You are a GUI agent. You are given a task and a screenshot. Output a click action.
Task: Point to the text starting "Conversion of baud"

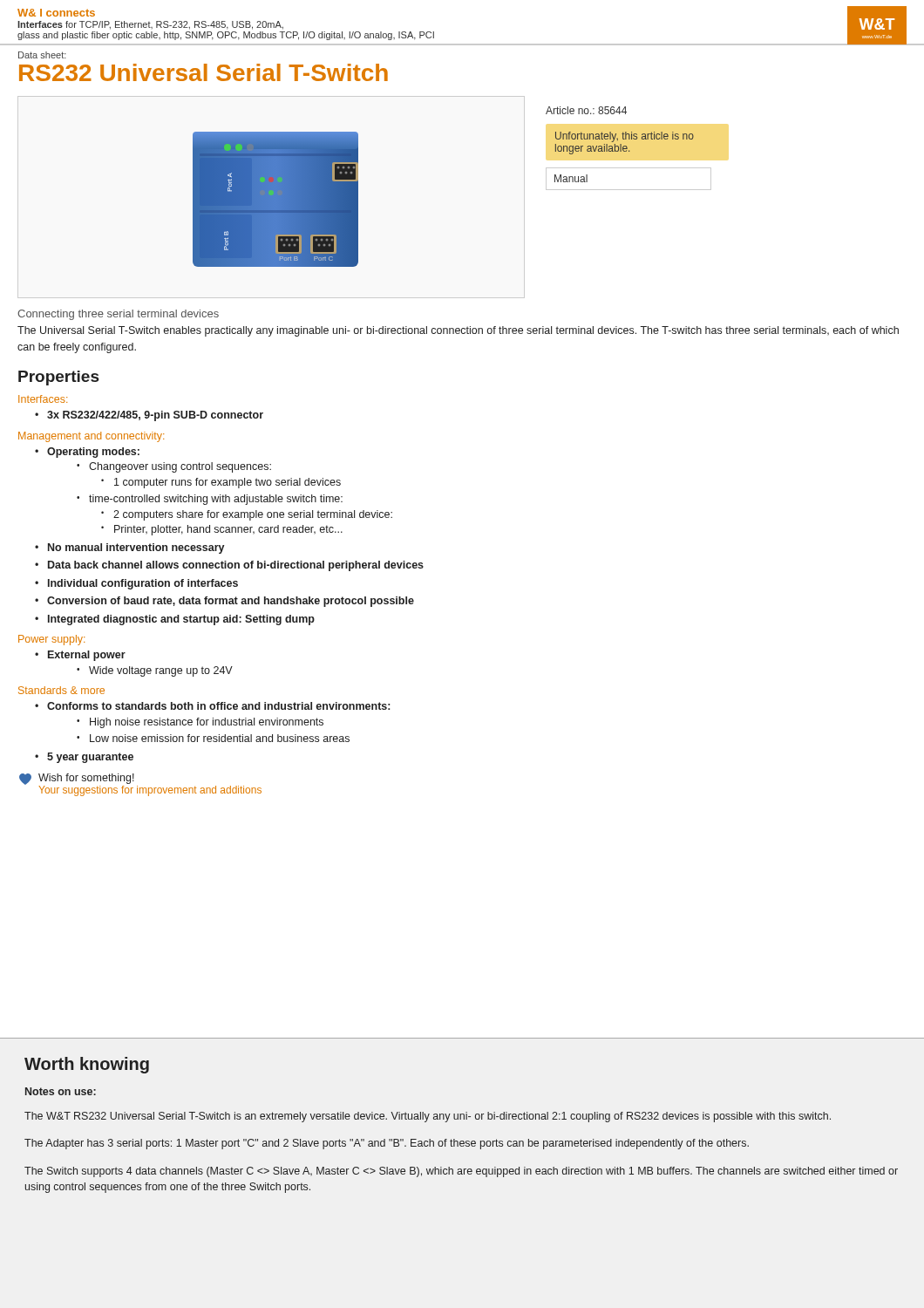coord(230,601)
